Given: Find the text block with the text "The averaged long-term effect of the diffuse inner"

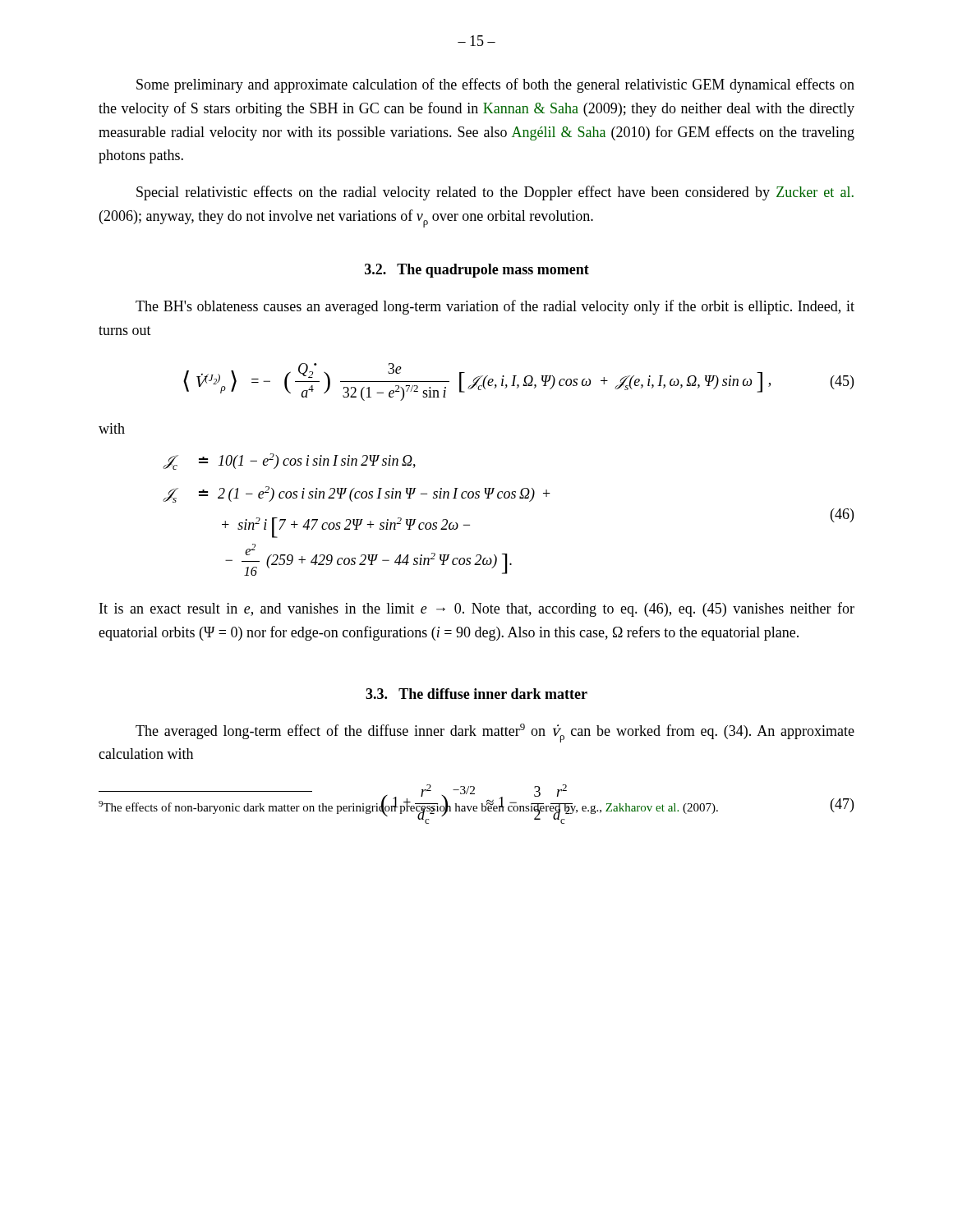Looking at the screenshot, I should [476, 741].
